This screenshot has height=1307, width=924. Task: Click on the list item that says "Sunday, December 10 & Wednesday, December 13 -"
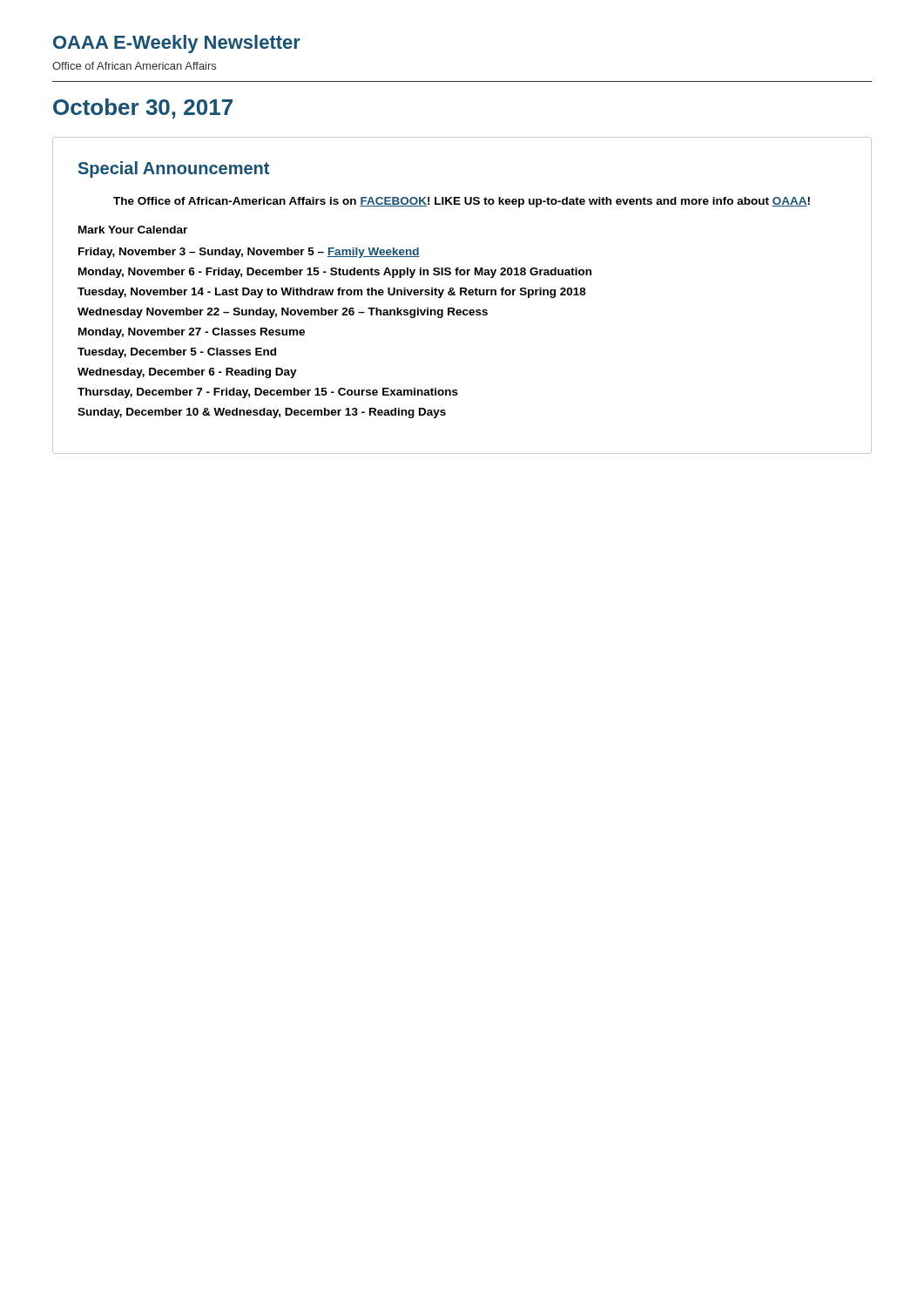pos(262,413)
